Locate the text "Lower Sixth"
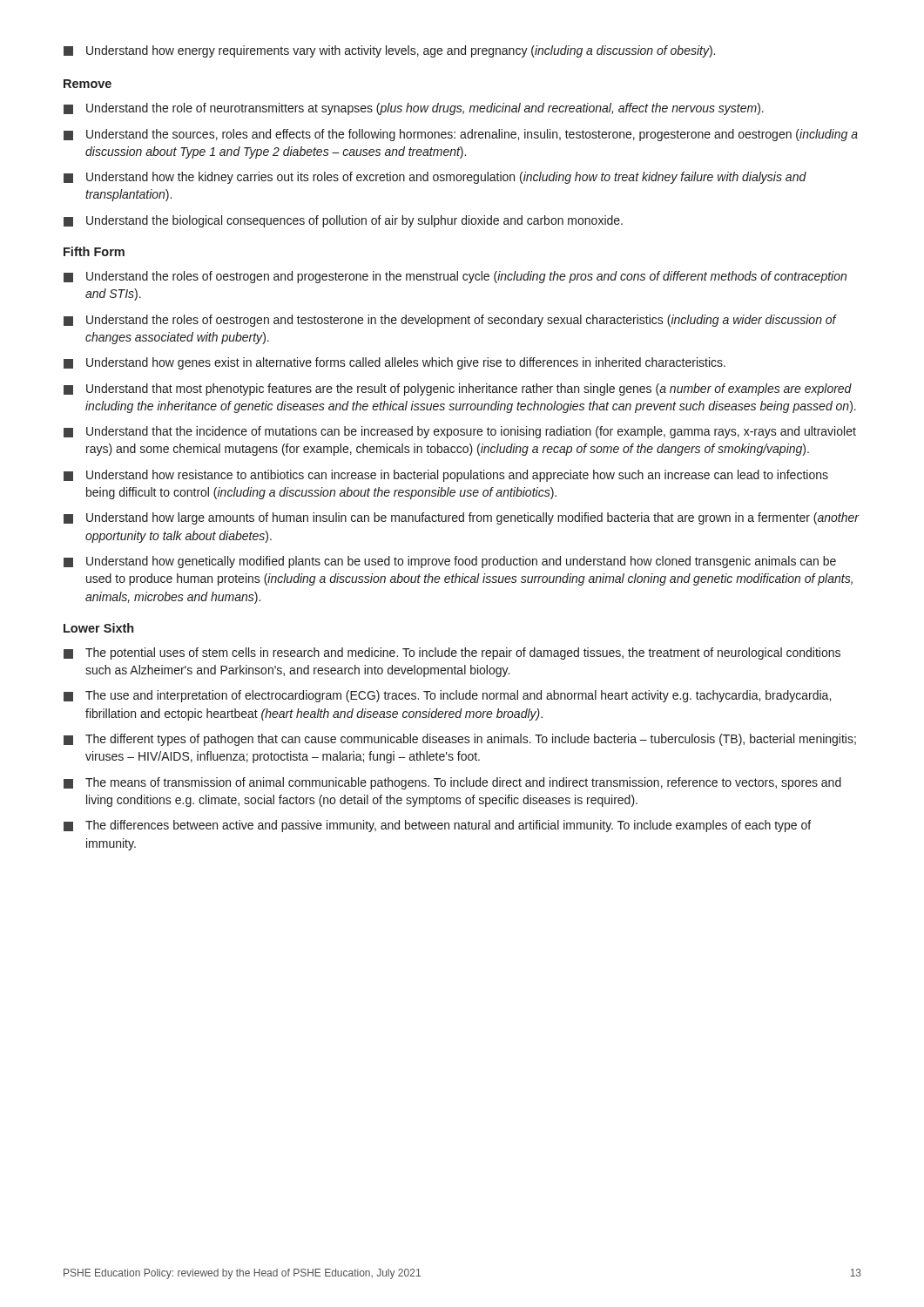Screen dimensions: 1307x924 coord(98,628)
